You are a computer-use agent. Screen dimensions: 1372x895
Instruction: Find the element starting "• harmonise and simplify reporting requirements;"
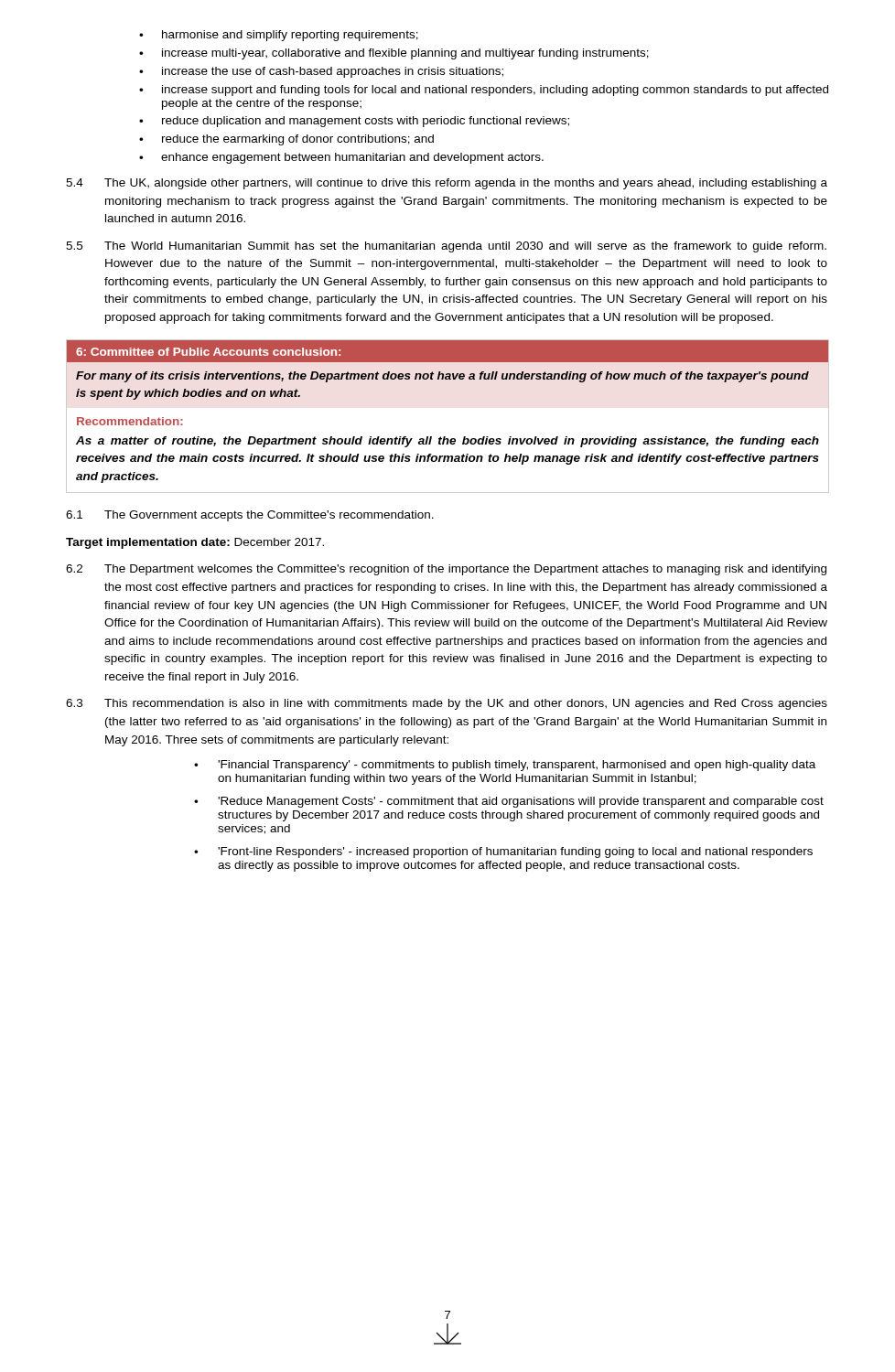(x=279, y=36)
